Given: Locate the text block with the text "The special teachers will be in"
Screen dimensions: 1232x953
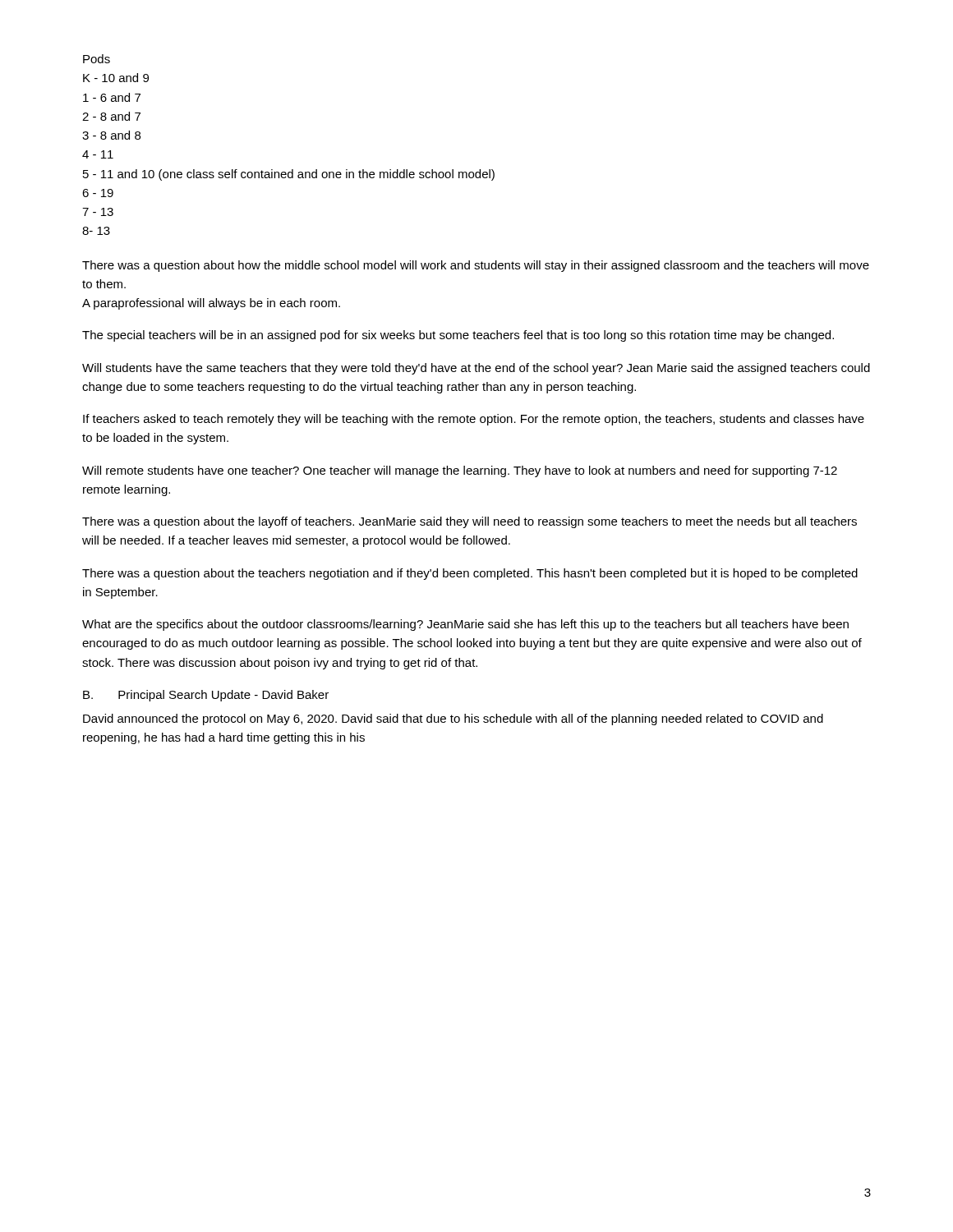Looking at the screenshot, I should (459, 335).
